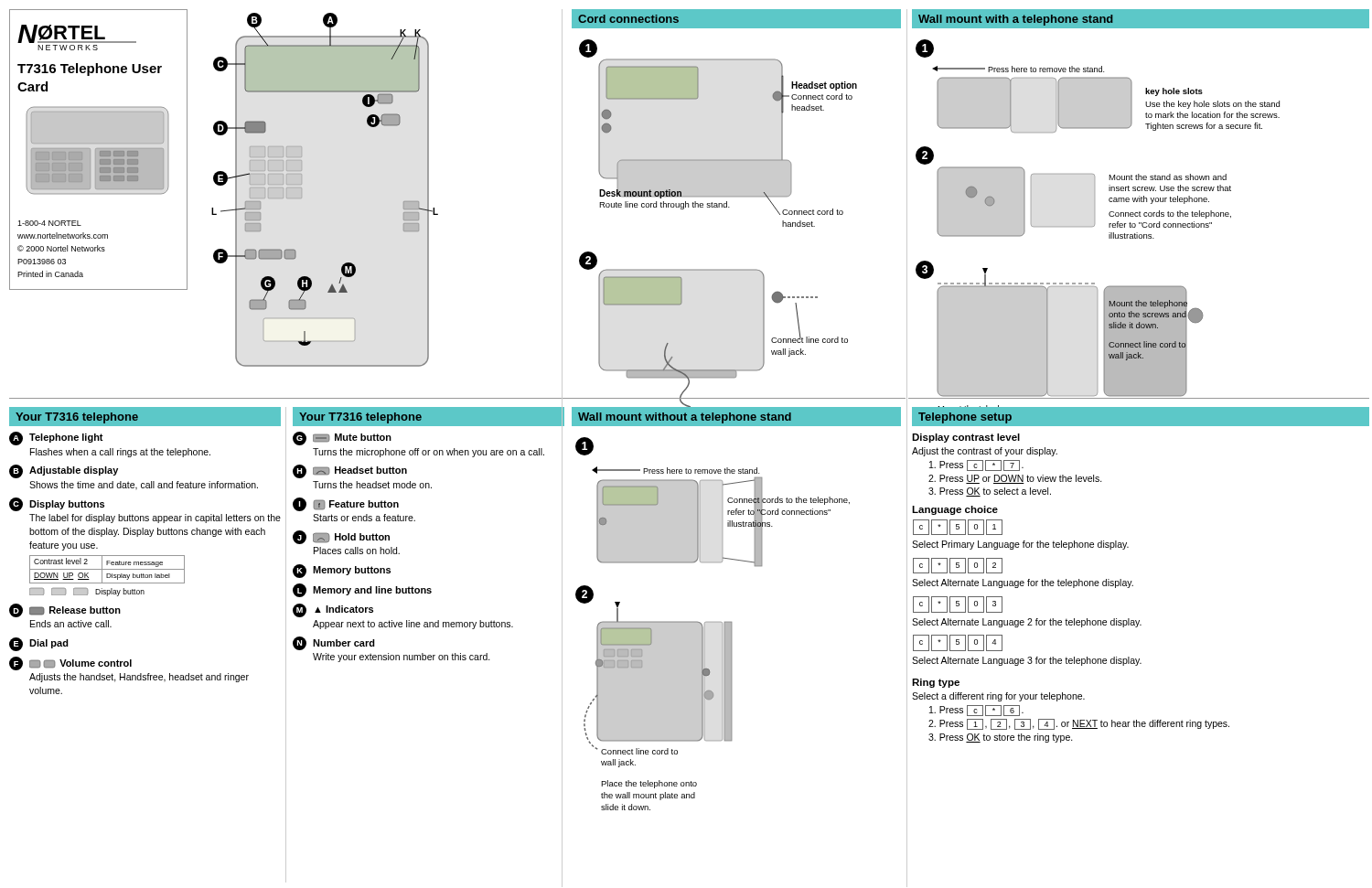Where is the passage that starts "J Hold button Places calls"?
Screen dimensions: 888x1372
tap(343, 540)
